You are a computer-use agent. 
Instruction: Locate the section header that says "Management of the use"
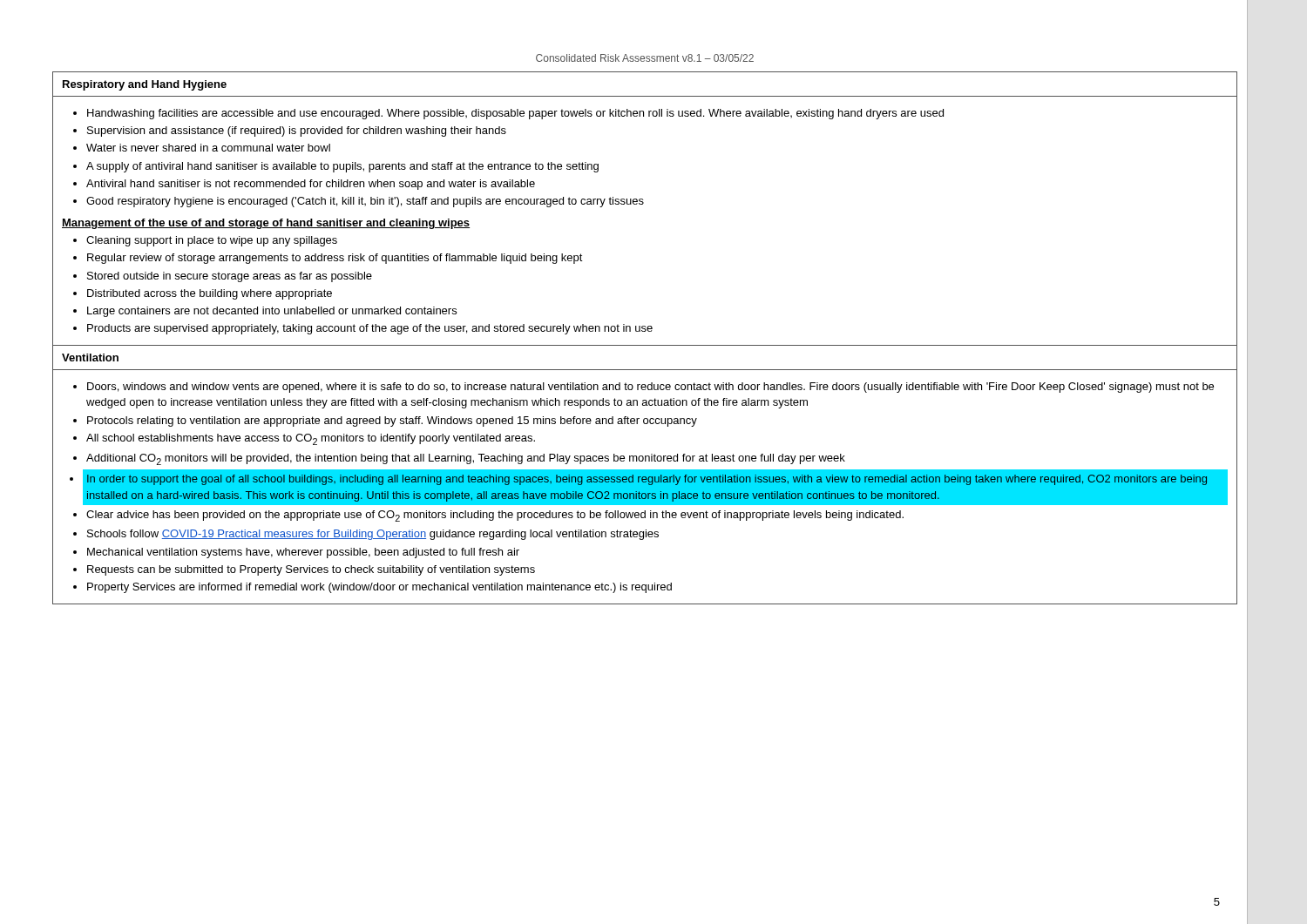(x=266, y=223)
